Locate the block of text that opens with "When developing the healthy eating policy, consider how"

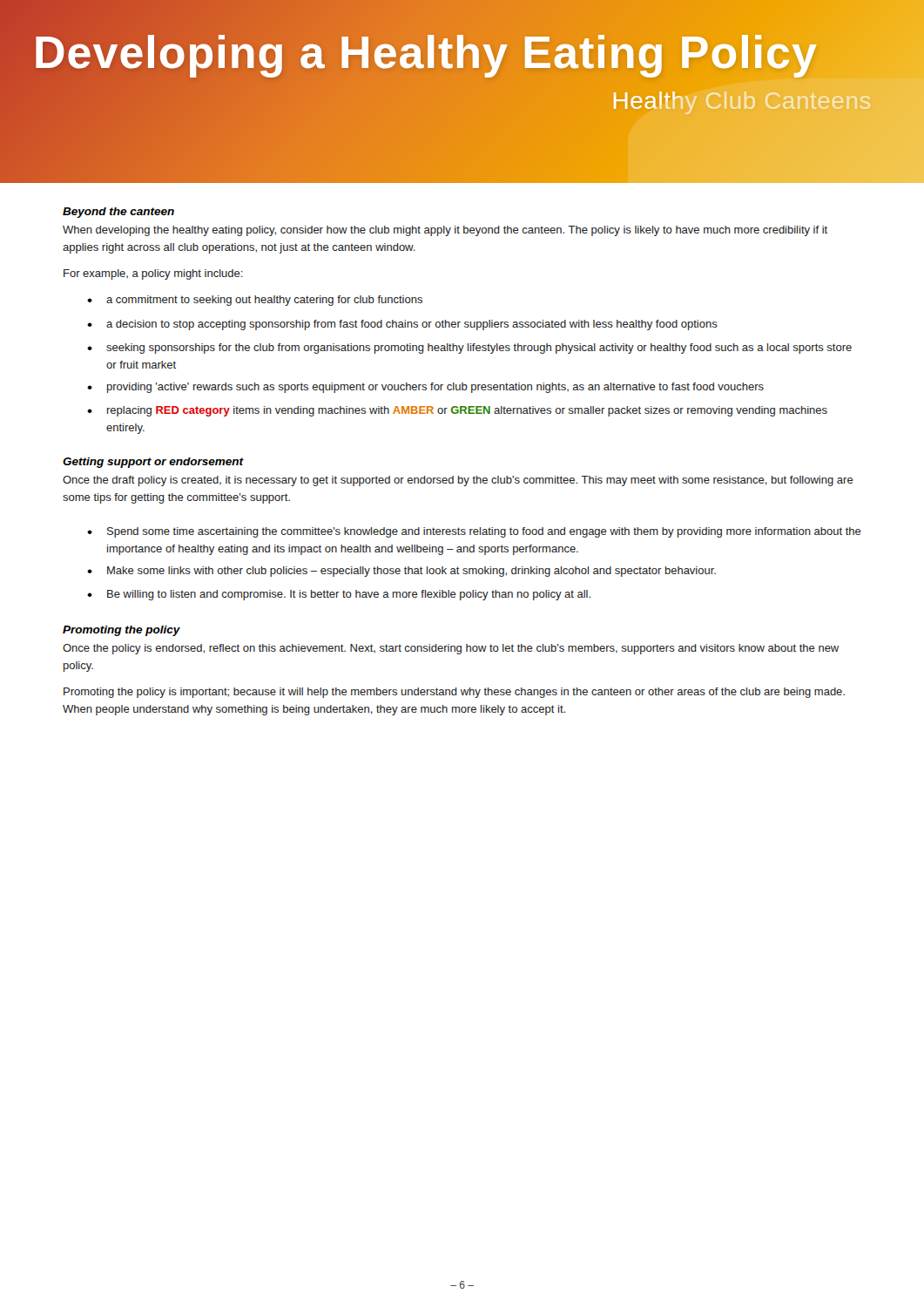[445, 238]
